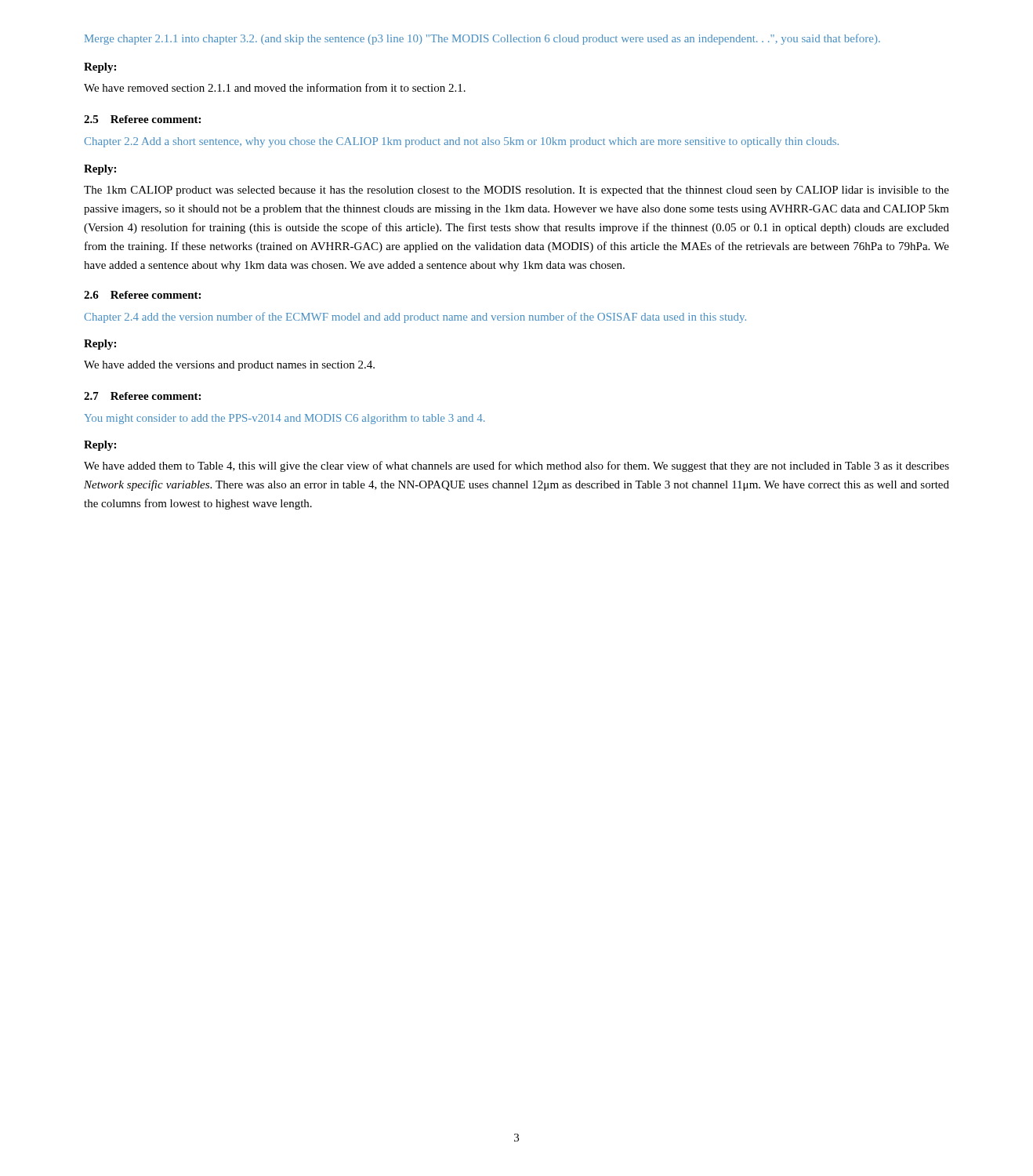Find the passage starting "You might consider"
Screen dimensions: 1176x1033
(285, 418)
